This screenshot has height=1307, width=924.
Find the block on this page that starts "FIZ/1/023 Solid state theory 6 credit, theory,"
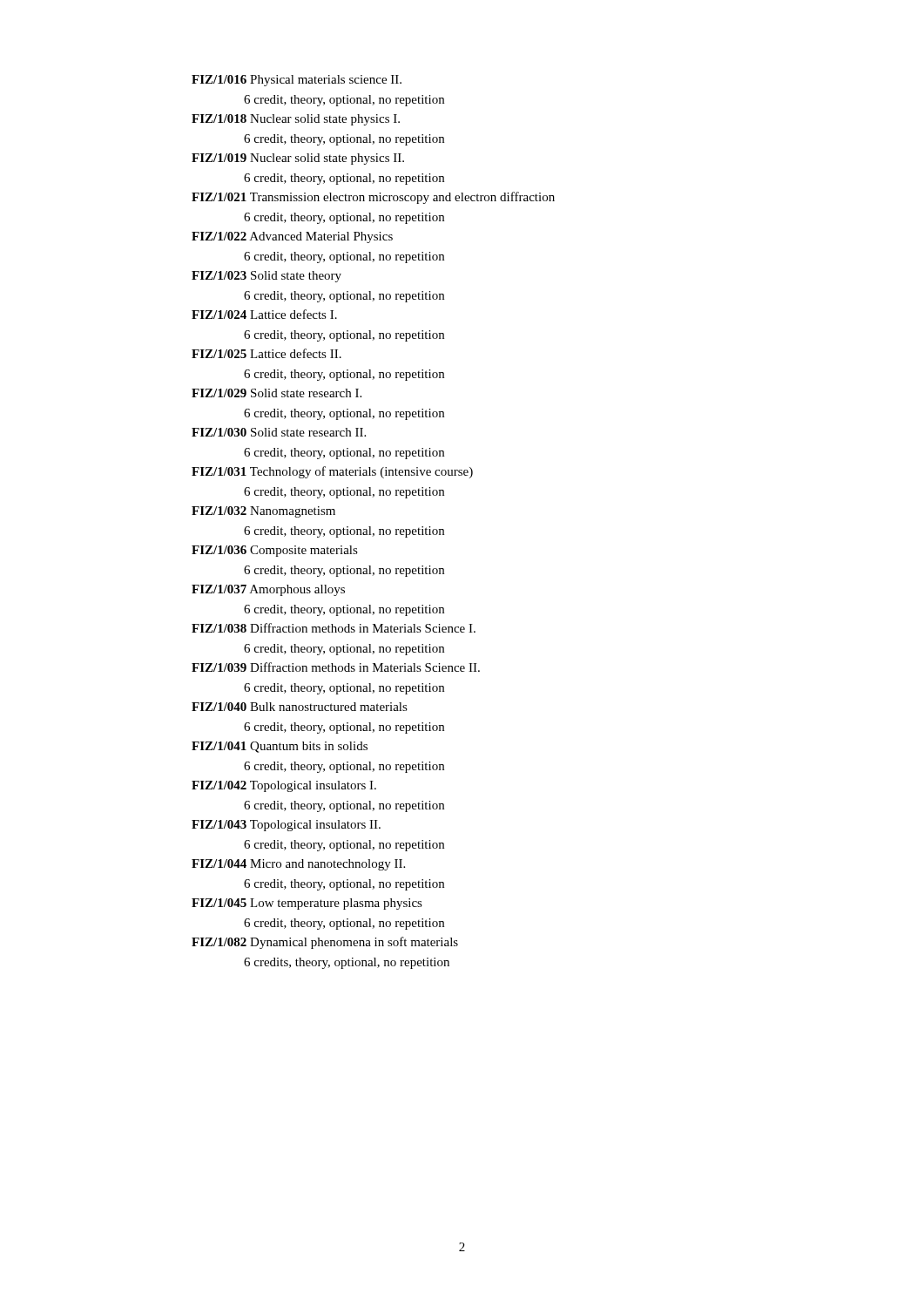tap(266, 277)
